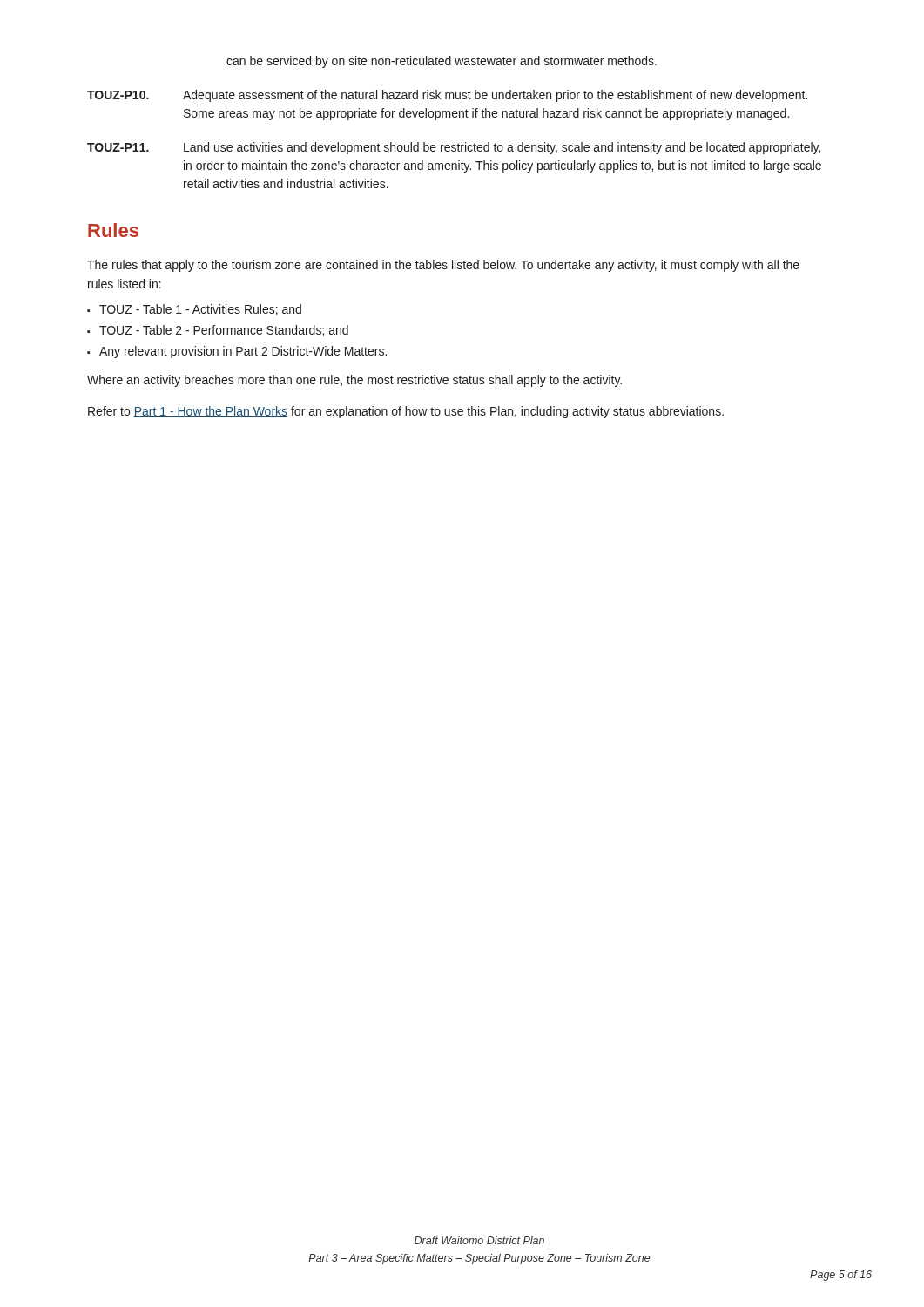Find the list item with the text "TOUZ-P10. Adequate assessment of the natural hazard"

(458, 105)
